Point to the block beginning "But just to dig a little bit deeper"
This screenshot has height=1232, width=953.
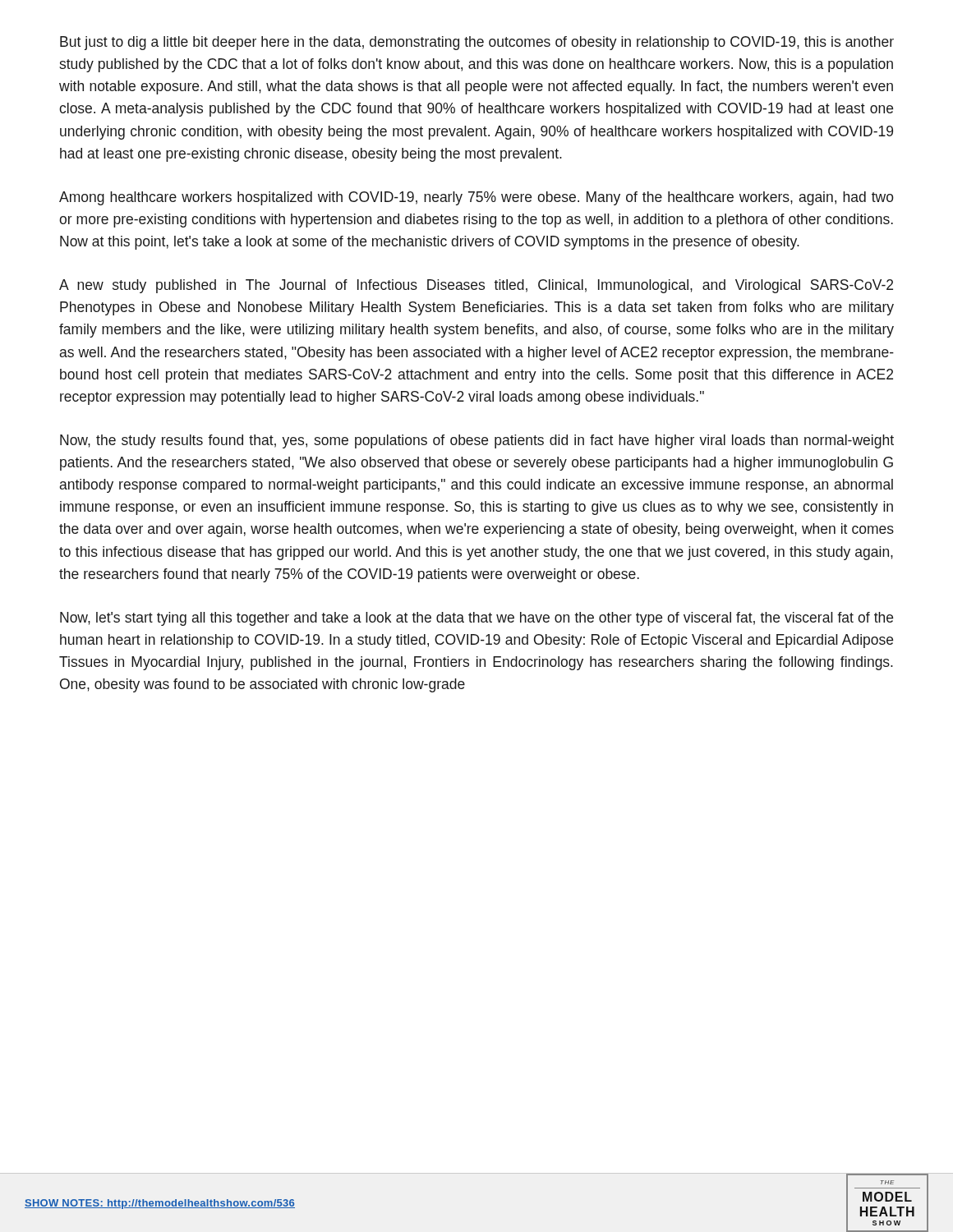[476, 98]
